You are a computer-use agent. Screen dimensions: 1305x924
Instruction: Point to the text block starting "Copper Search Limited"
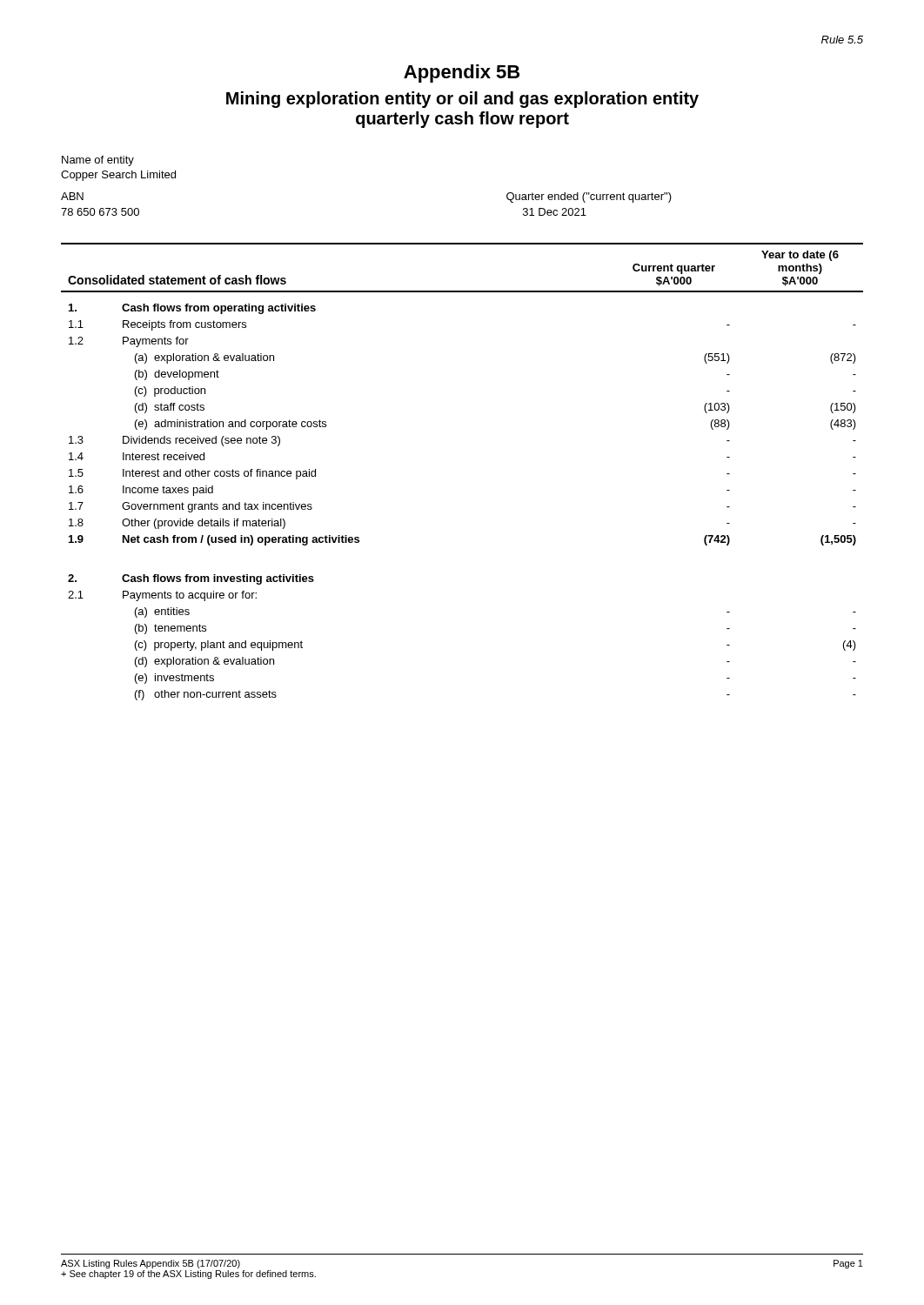click(x=119, y=174)
